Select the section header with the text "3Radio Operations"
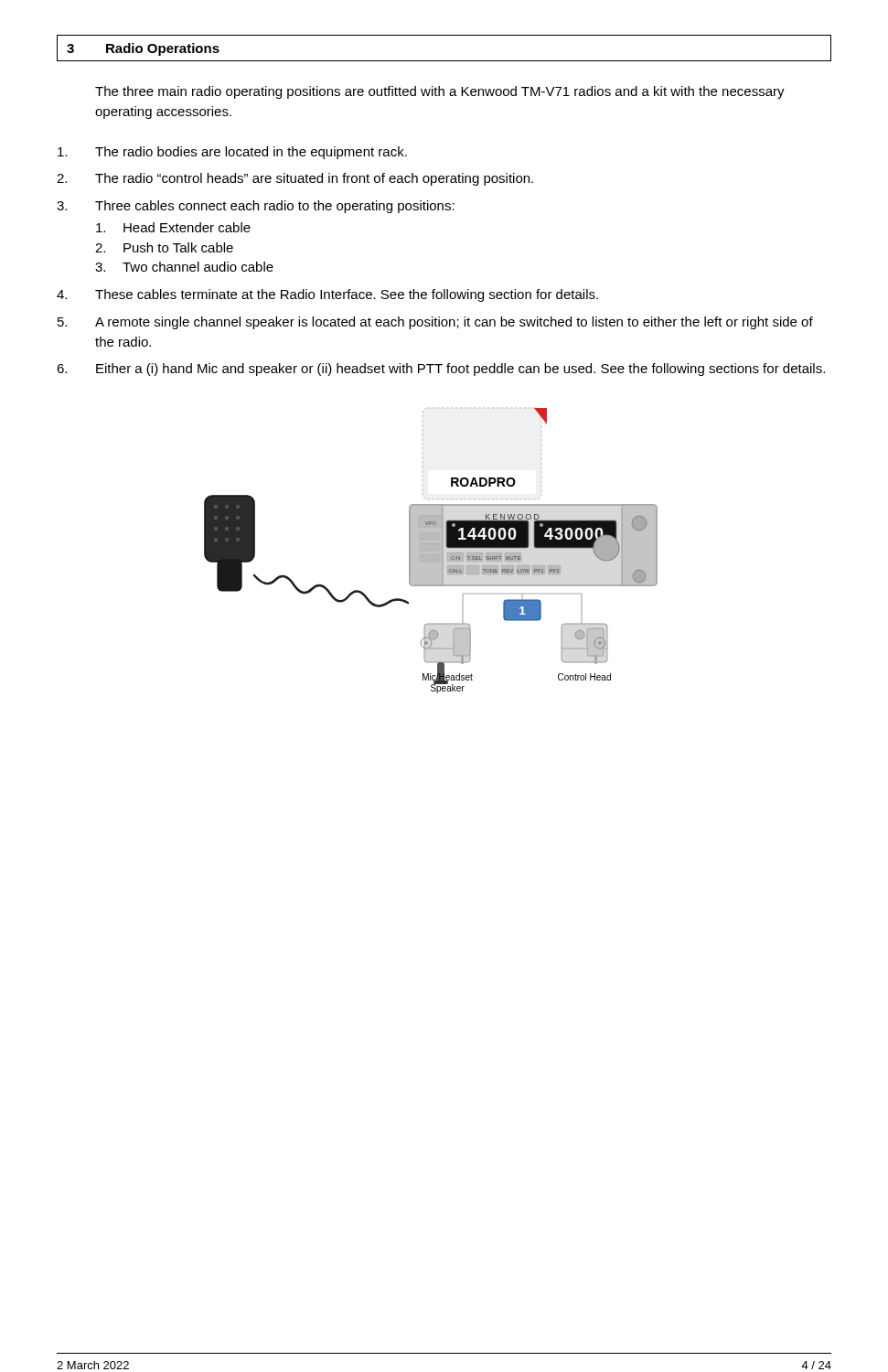 143,48
